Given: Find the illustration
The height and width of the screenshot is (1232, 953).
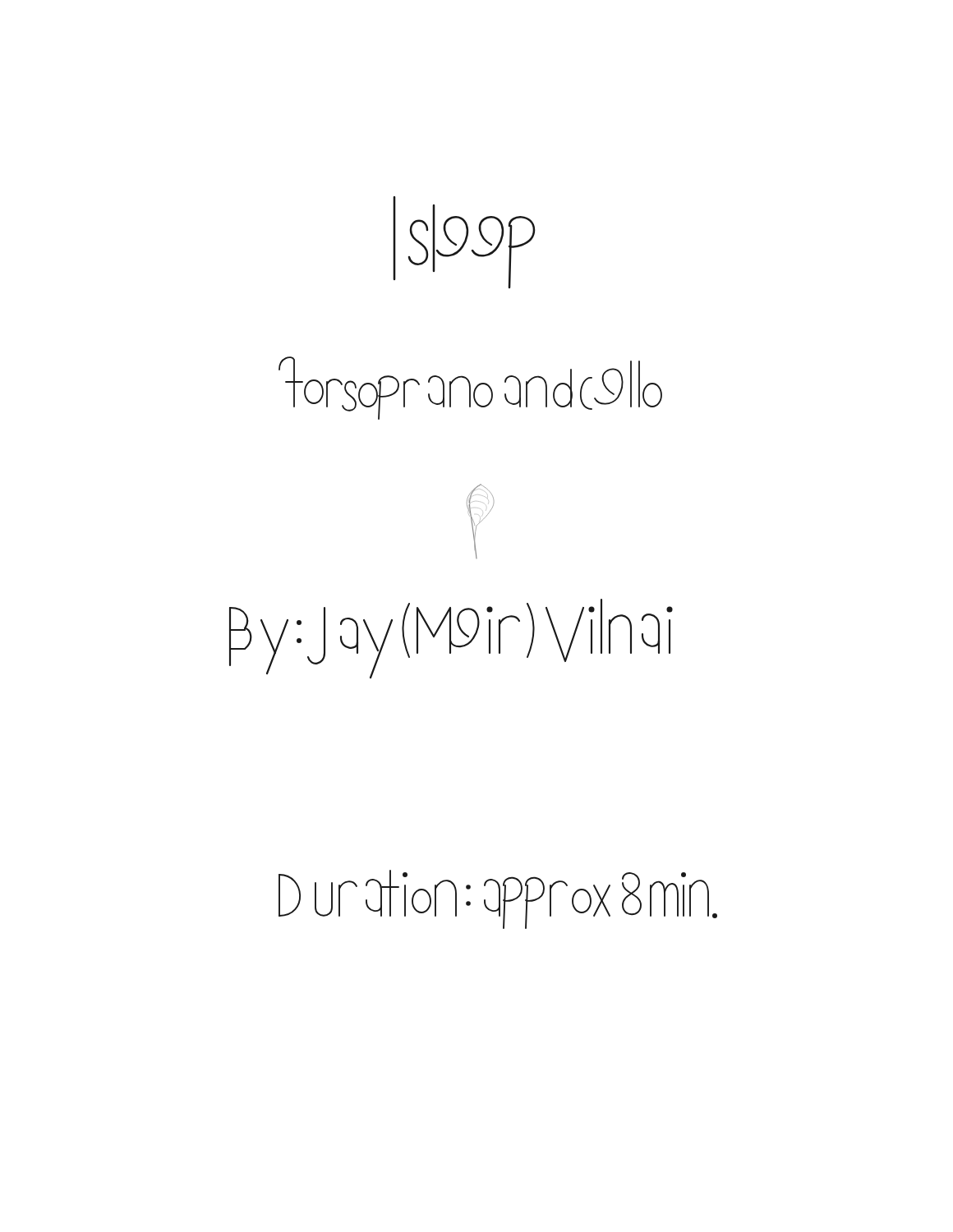Looking at the screenshot, I should tap(476, 527).
